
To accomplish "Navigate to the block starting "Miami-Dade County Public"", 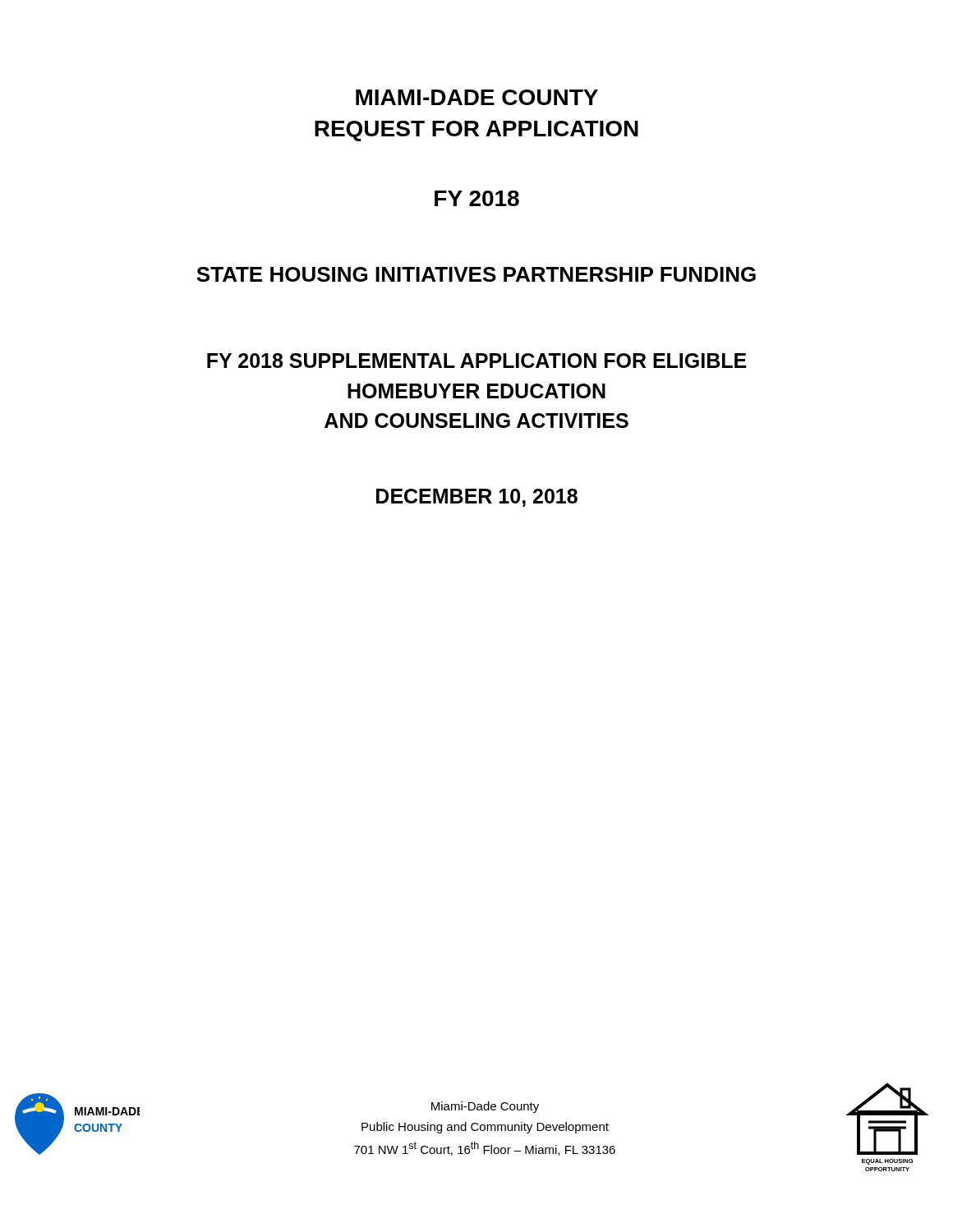I will tap(485, 1127).
